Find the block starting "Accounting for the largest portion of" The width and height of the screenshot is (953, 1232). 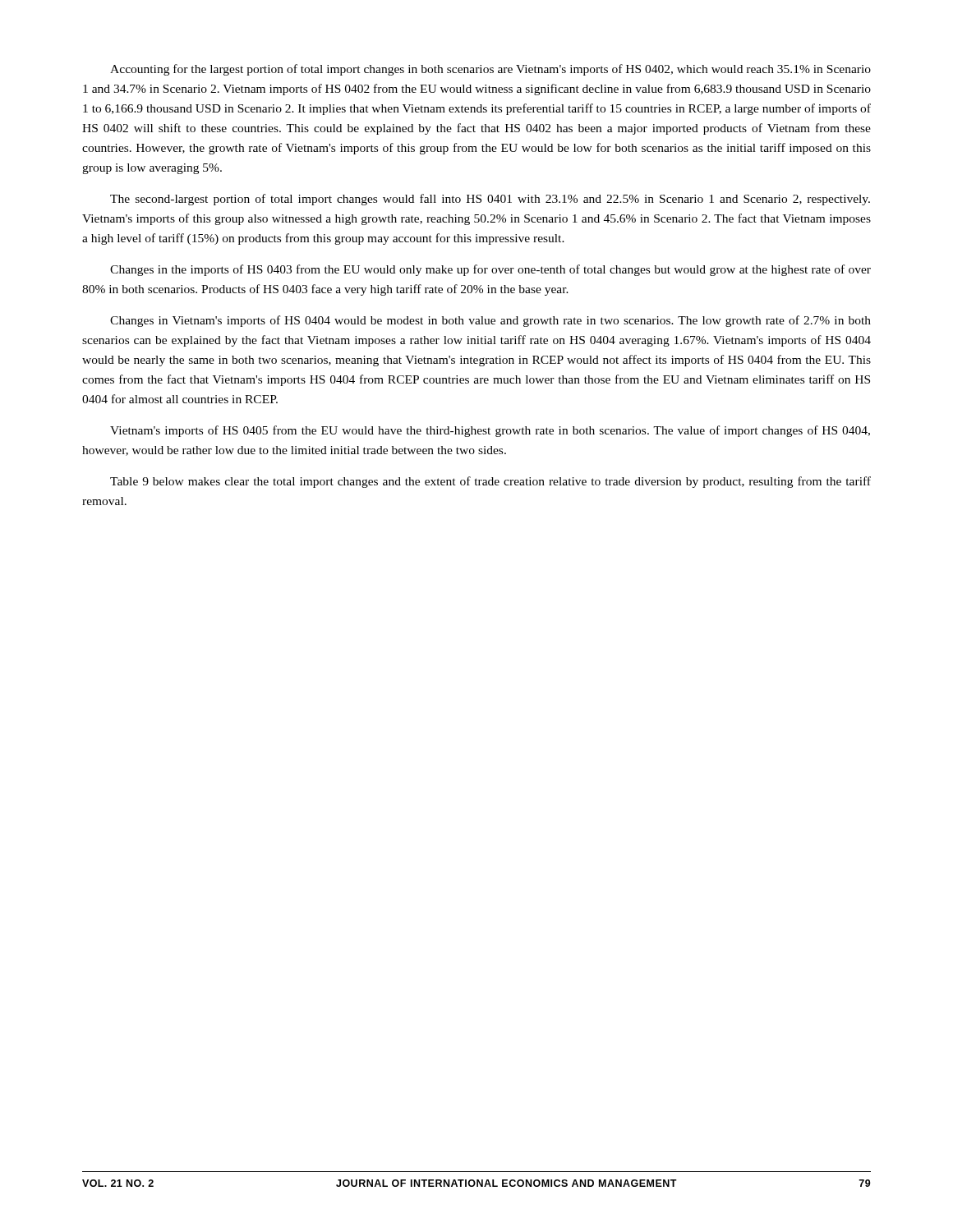(x=476, y=118)
